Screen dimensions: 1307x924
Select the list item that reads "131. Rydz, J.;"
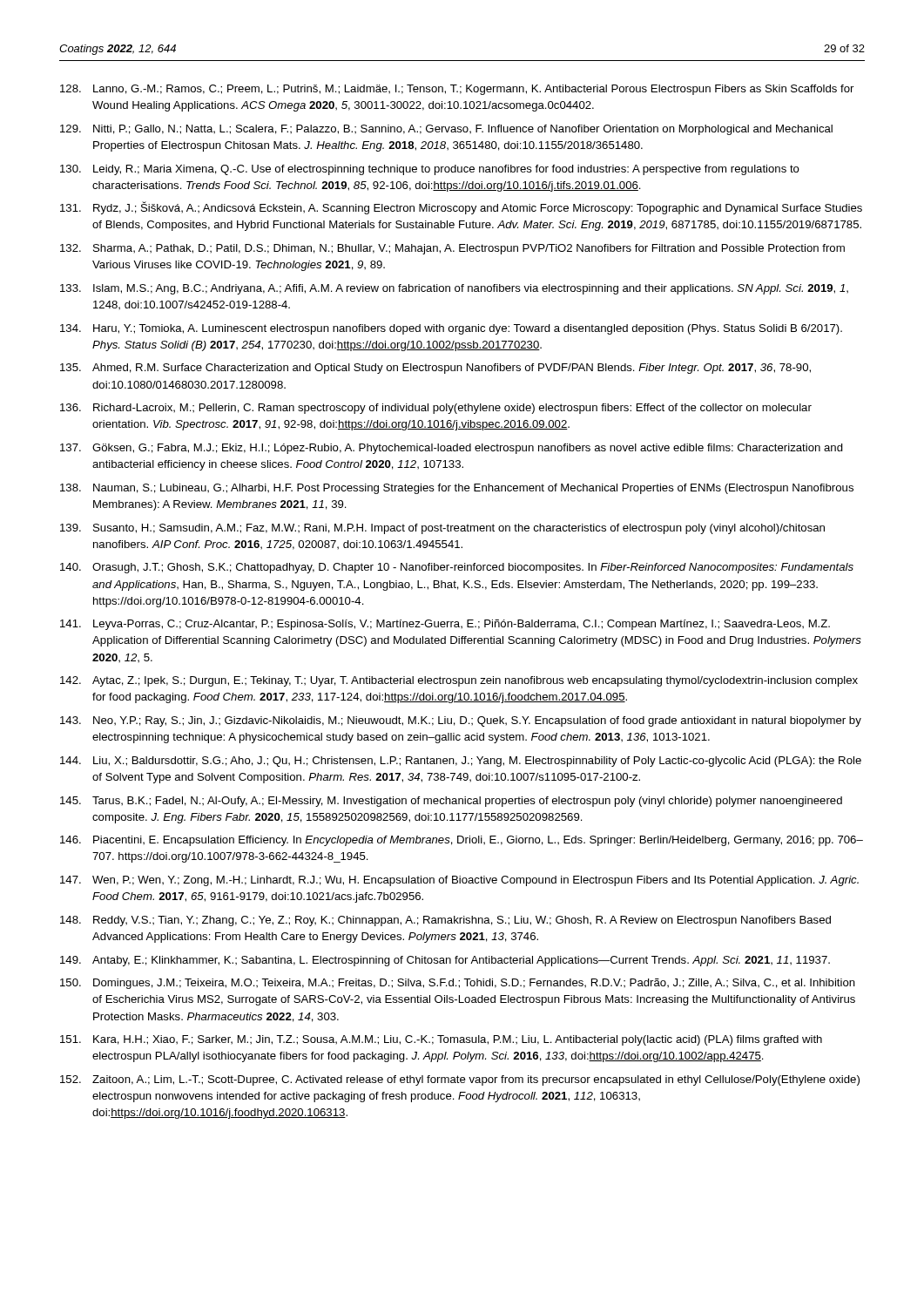click(x=462, y=217)
